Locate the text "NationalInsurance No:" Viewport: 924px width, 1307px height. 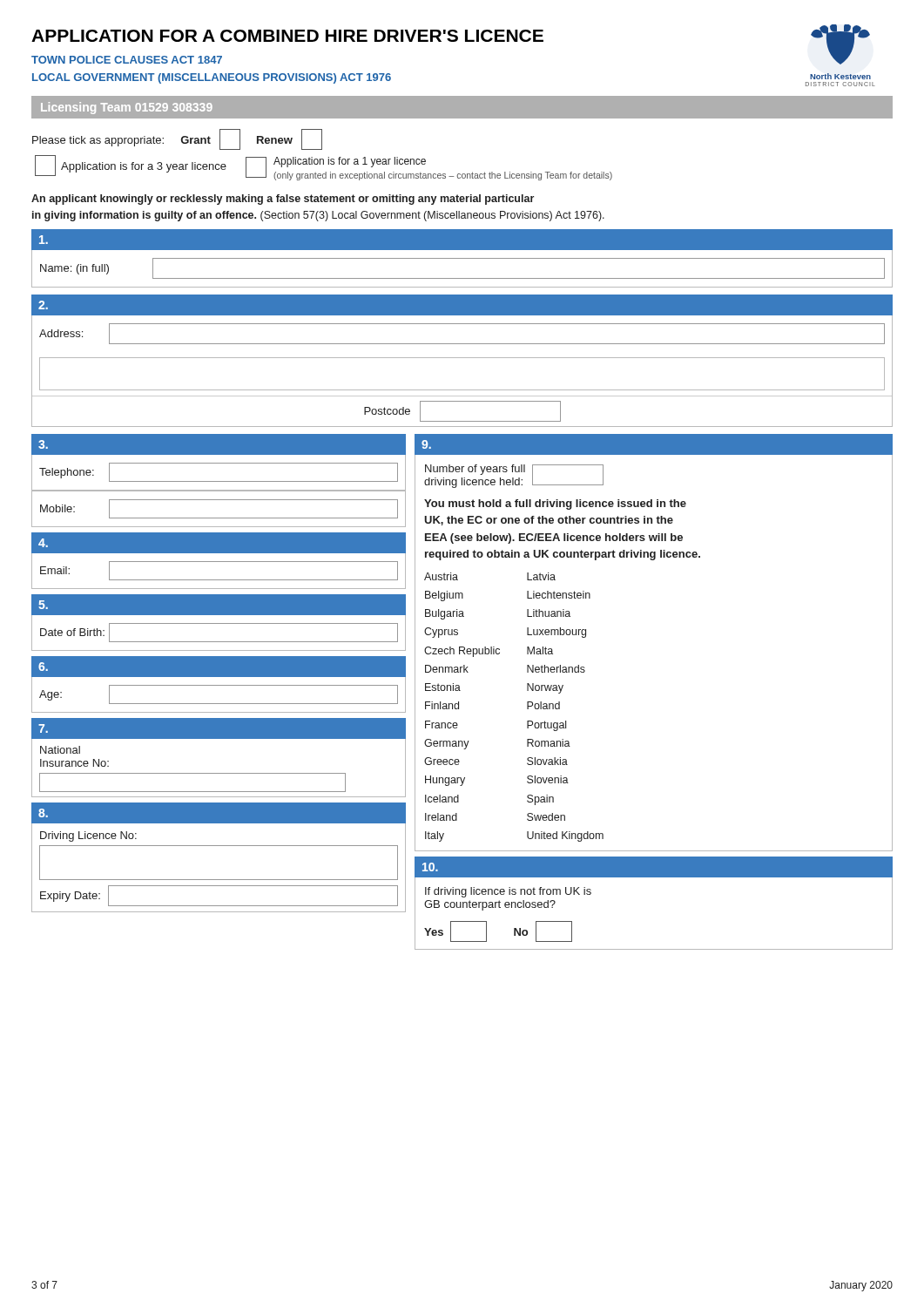[219, 767]
